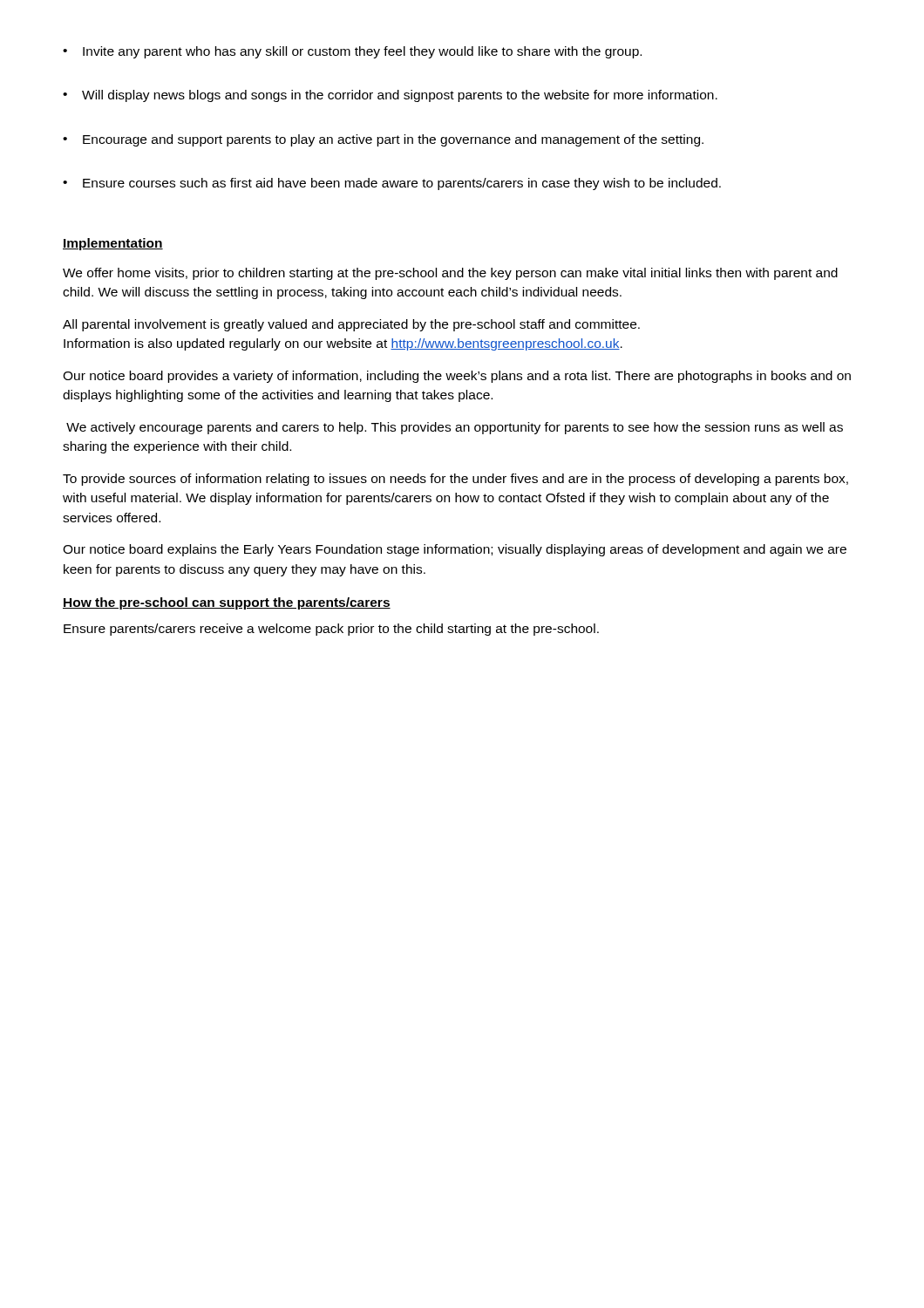Image resolution: width=924 pixels, height=1308 pixels.
Task: Locate the passage starting "• Invite any parent who has any skill"
Action: click(462, 52)
